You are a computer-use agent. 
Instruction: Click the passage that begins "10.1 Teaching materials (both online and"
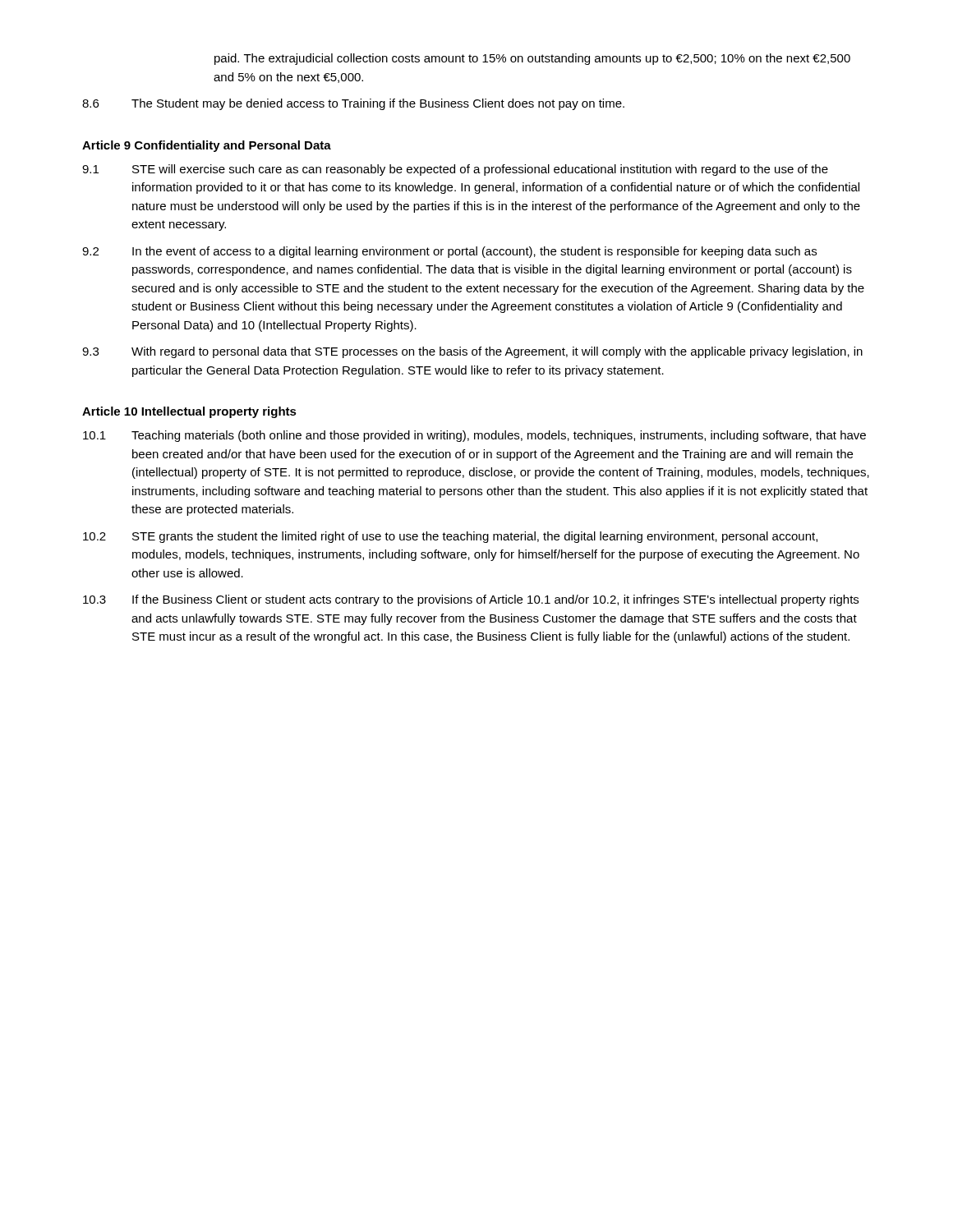(476, 472)
